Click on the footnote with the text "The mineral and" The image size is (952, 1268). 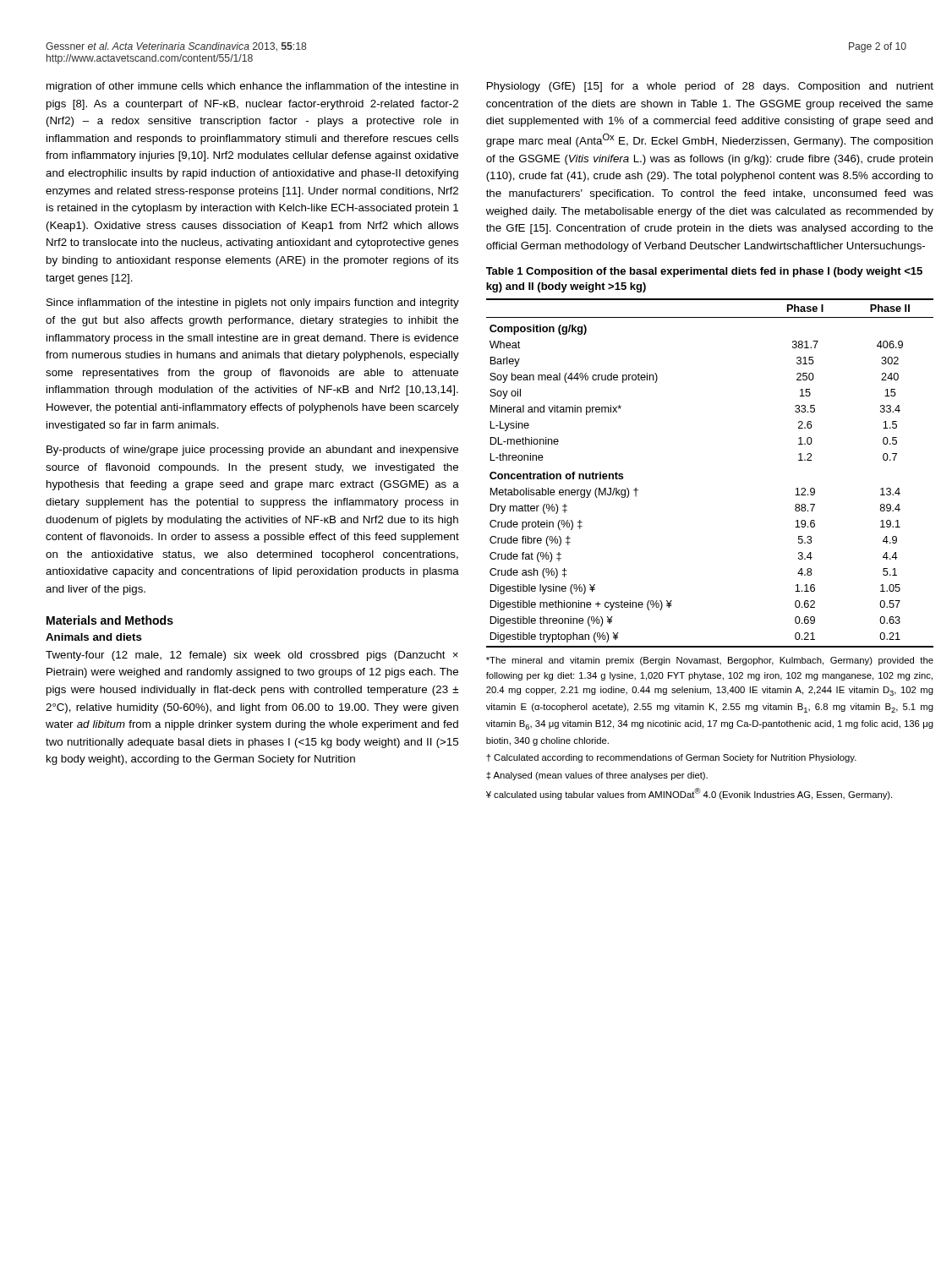(710, 728)
